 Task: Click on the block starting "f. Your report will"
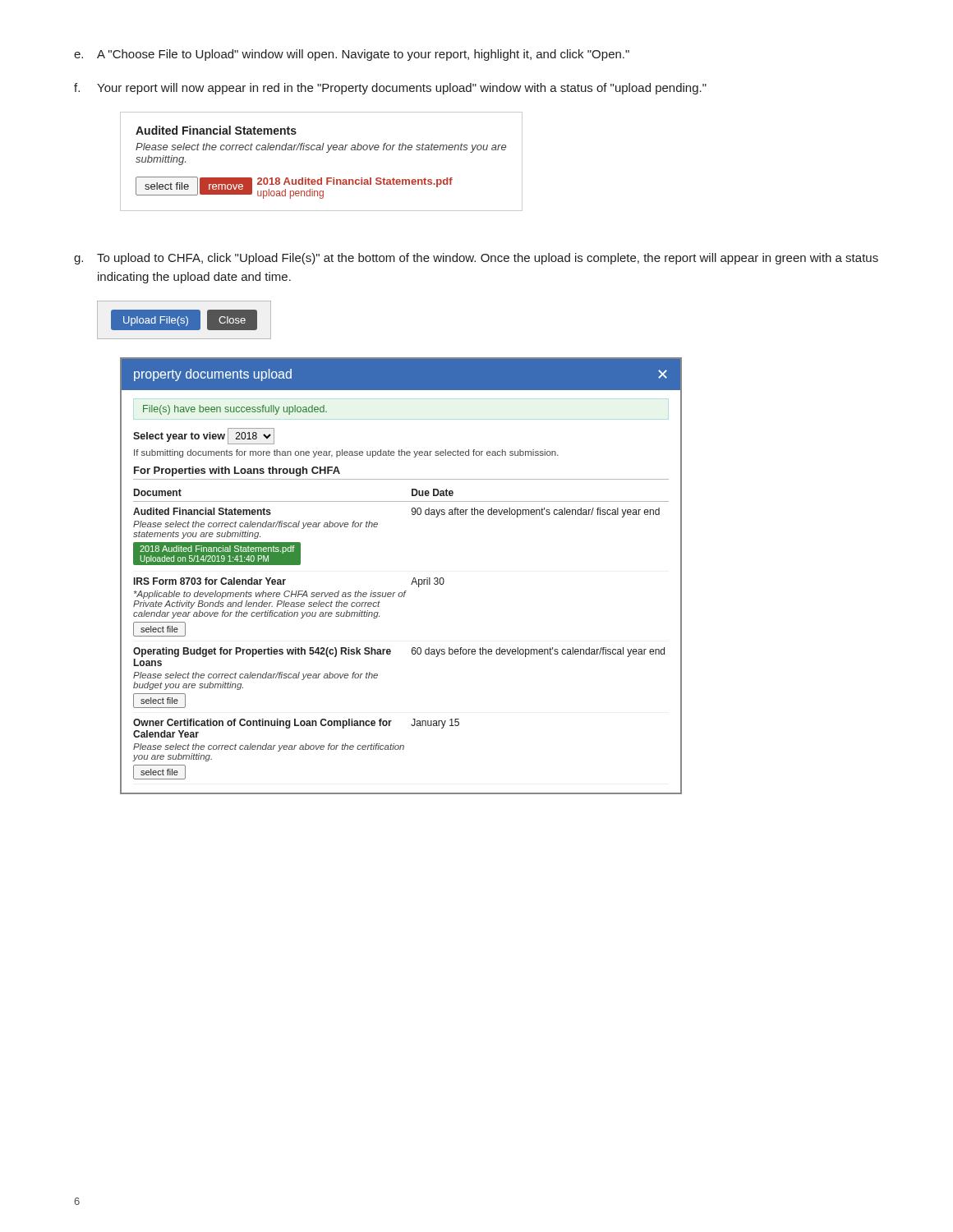pyautogui.click(x=476, y=88)
